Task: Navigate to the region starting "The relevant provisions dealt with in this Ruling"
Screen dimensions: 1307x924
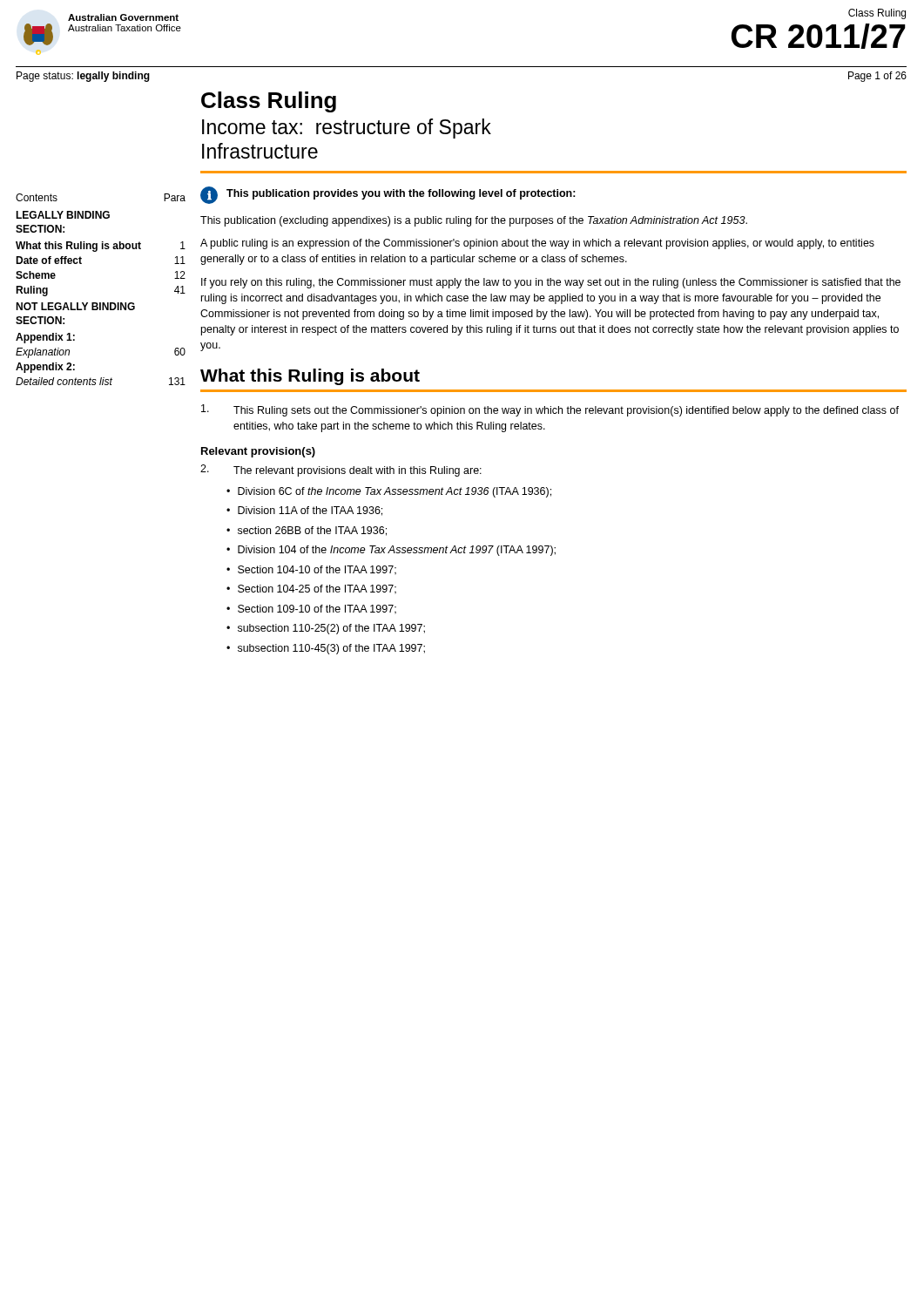Action: tap(341, 471)
